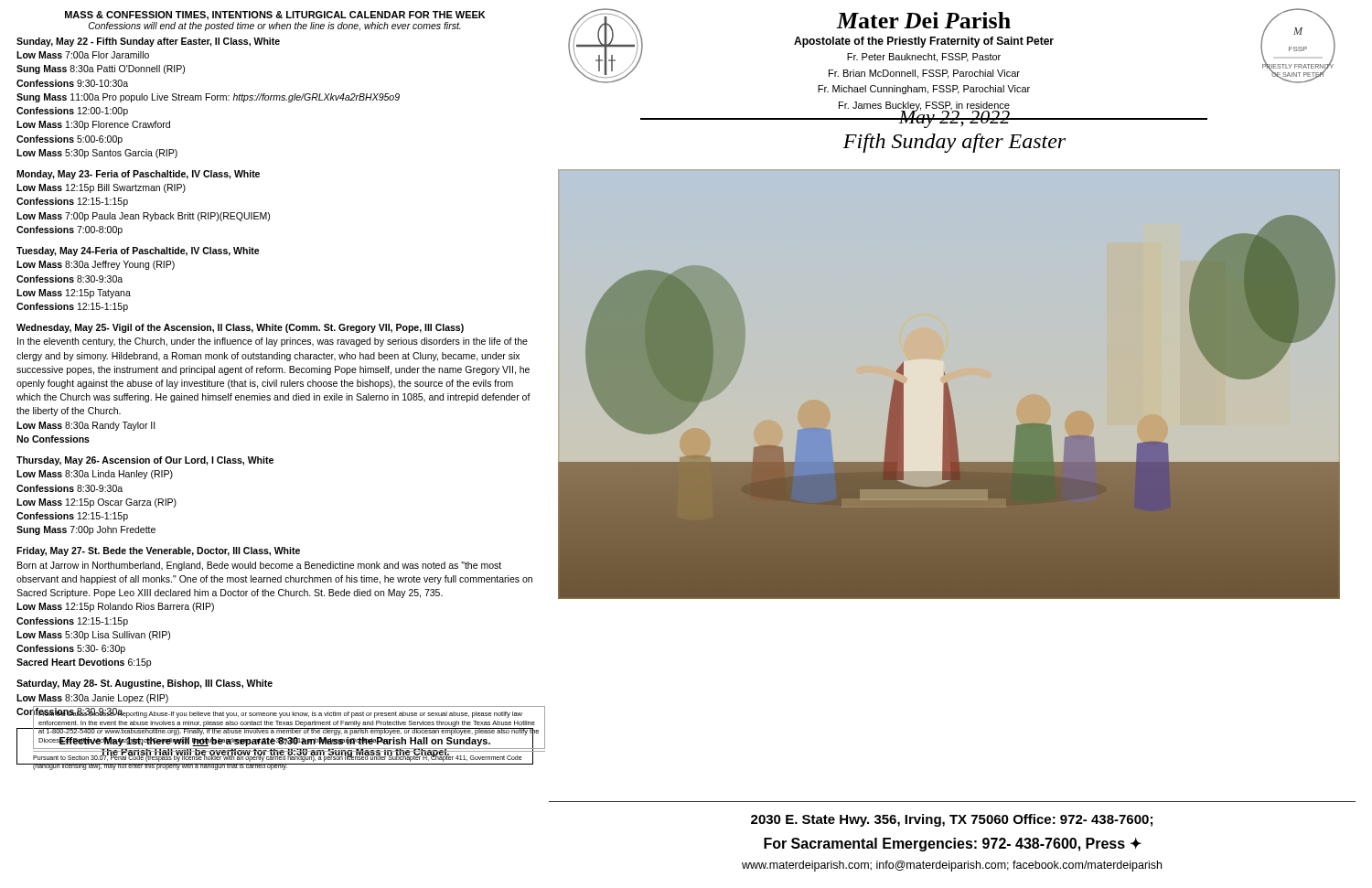This screenshot has height=888, width=1372.
Task: Click the passage that begins "Friday, May 27-"
Action: click(275, 607)
